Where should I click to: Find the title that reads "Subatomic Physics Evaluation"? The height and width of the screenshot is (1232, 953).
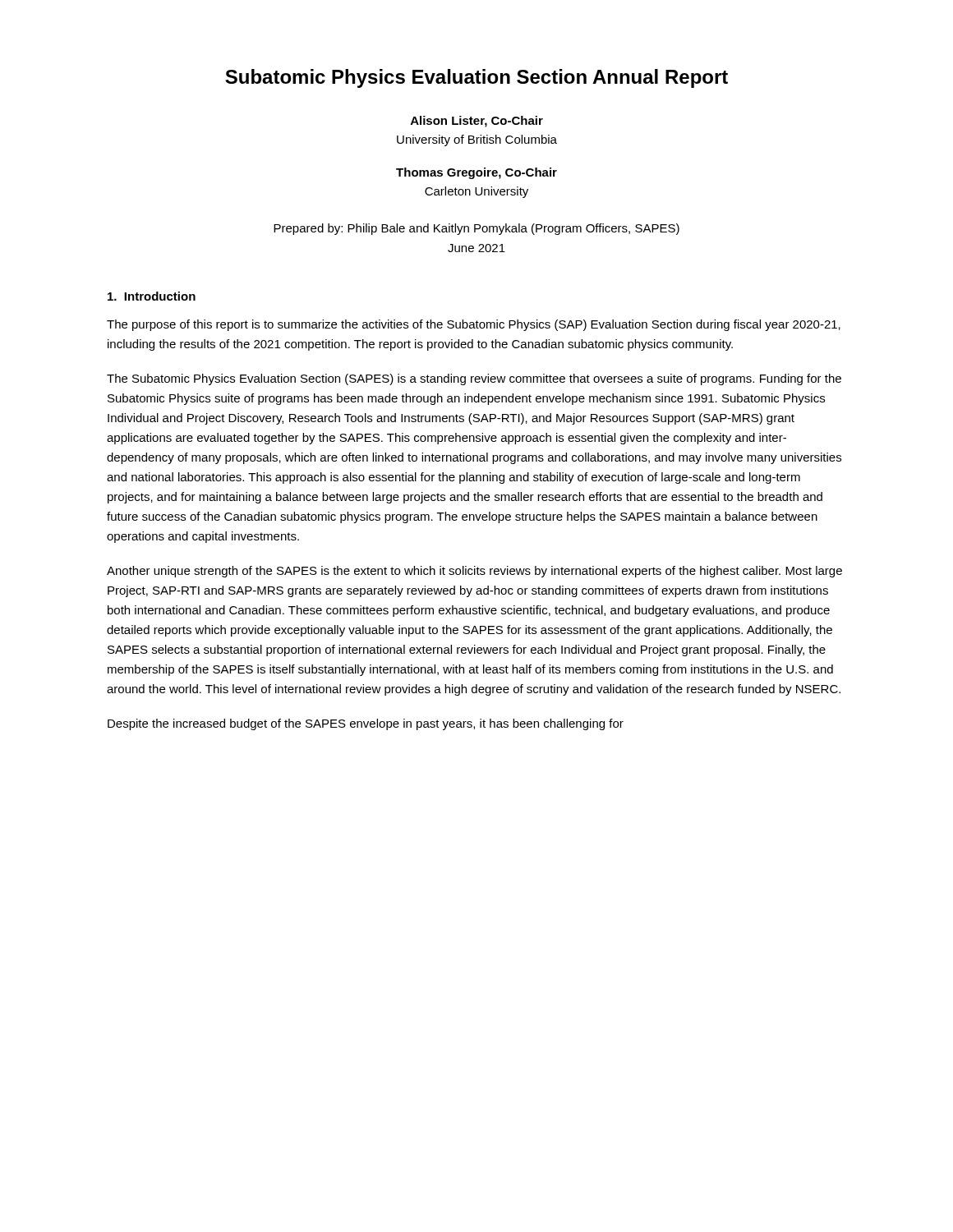(x=476, y=77)
